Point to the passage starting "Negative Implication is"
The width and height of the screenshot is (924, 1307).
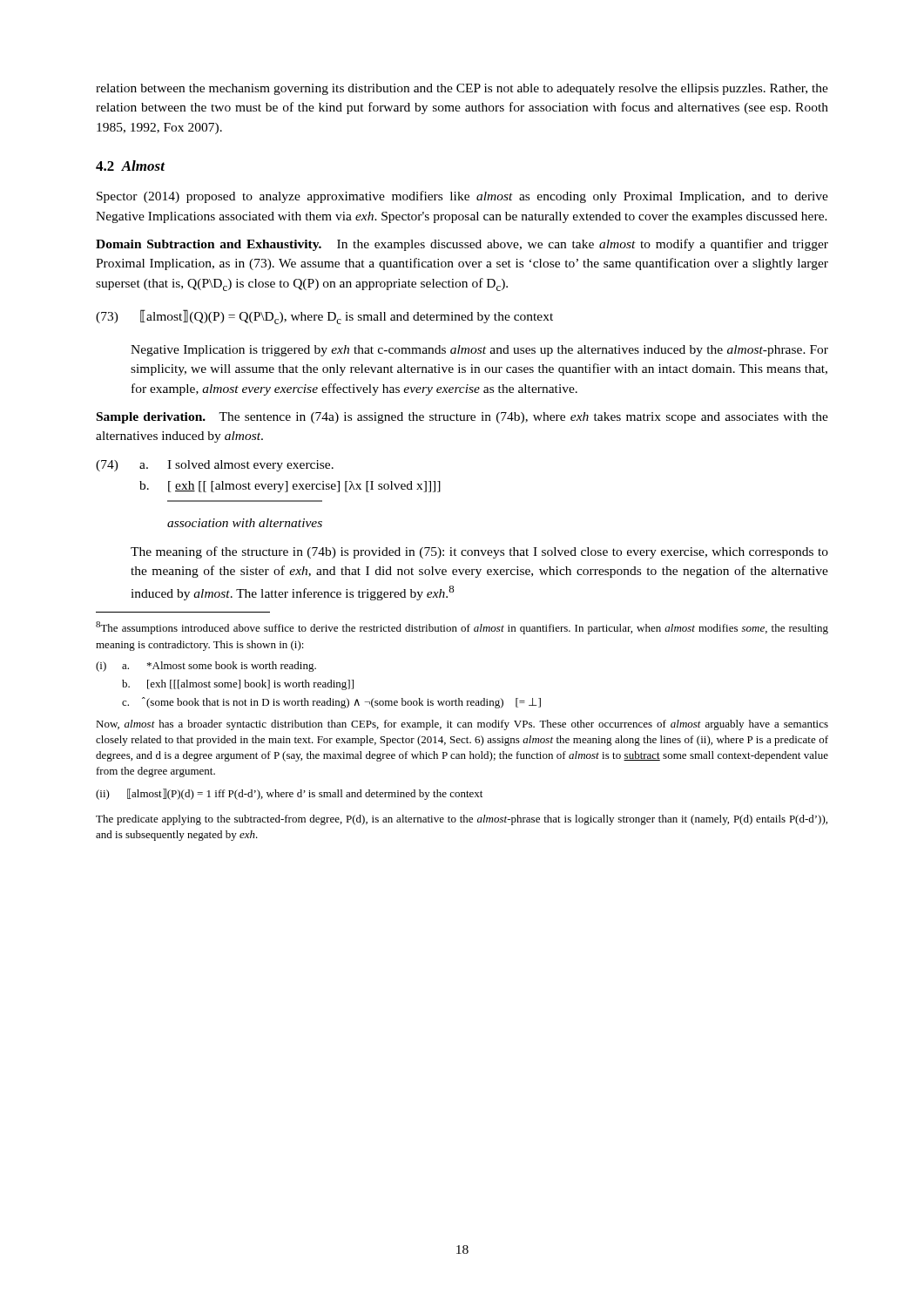[x=479, y=369]
